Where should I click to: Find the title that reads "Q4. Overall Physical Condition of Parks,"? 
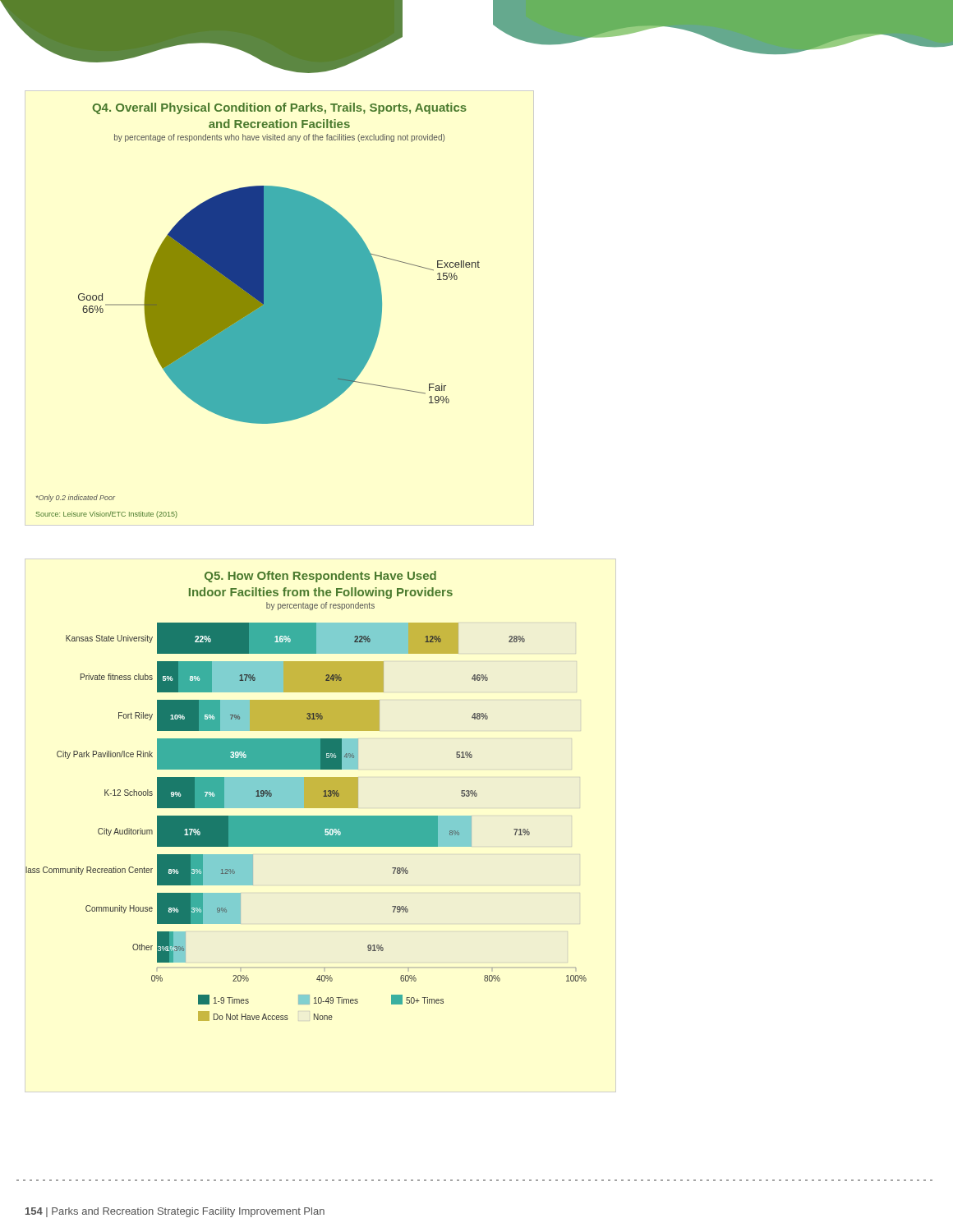tap(279, 115)
